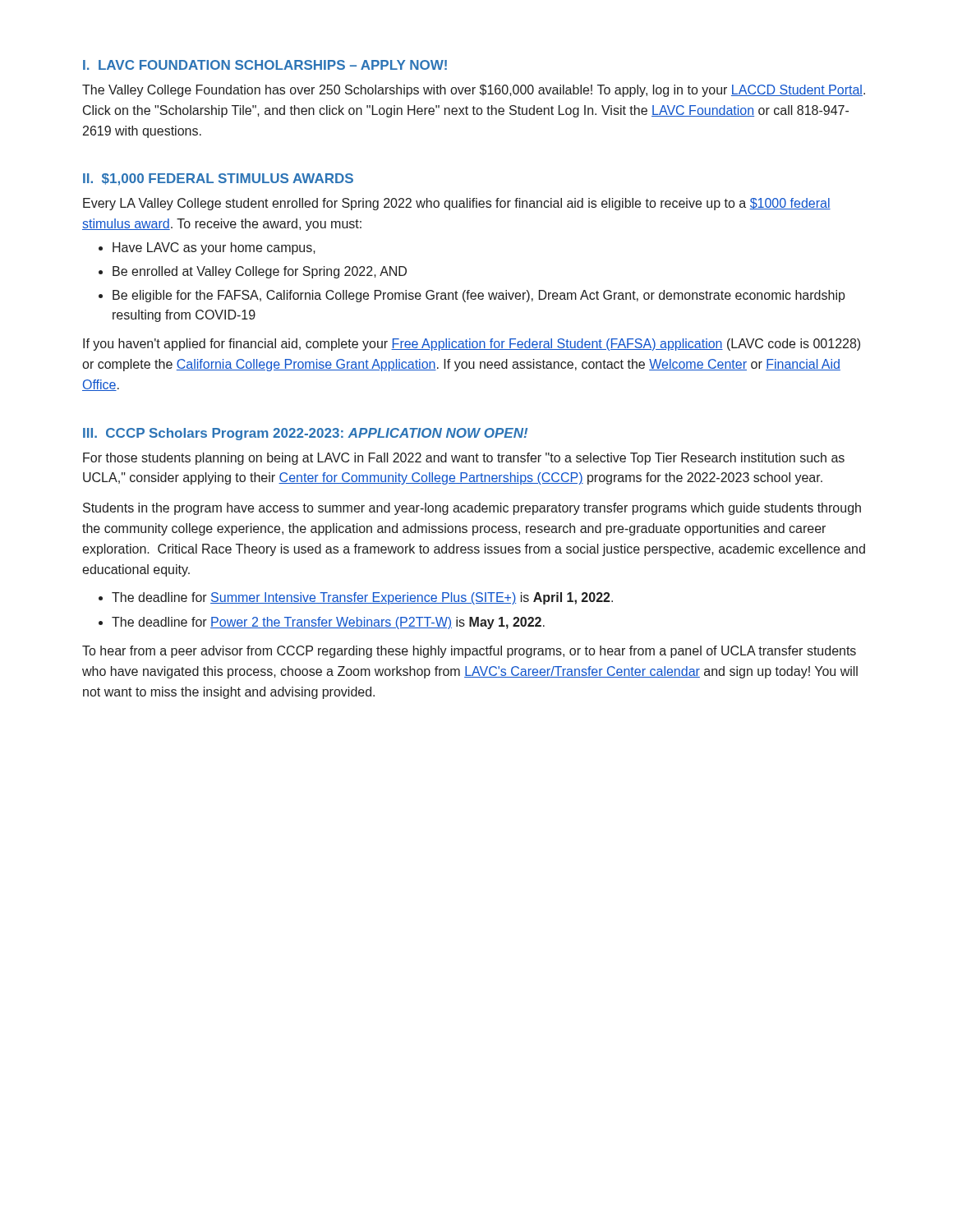Image resolution: width=953 pixels, height=1232 pixels.
Task: Point to the element starting "Every LA Valley"
Action: click(x=476, y=215)
